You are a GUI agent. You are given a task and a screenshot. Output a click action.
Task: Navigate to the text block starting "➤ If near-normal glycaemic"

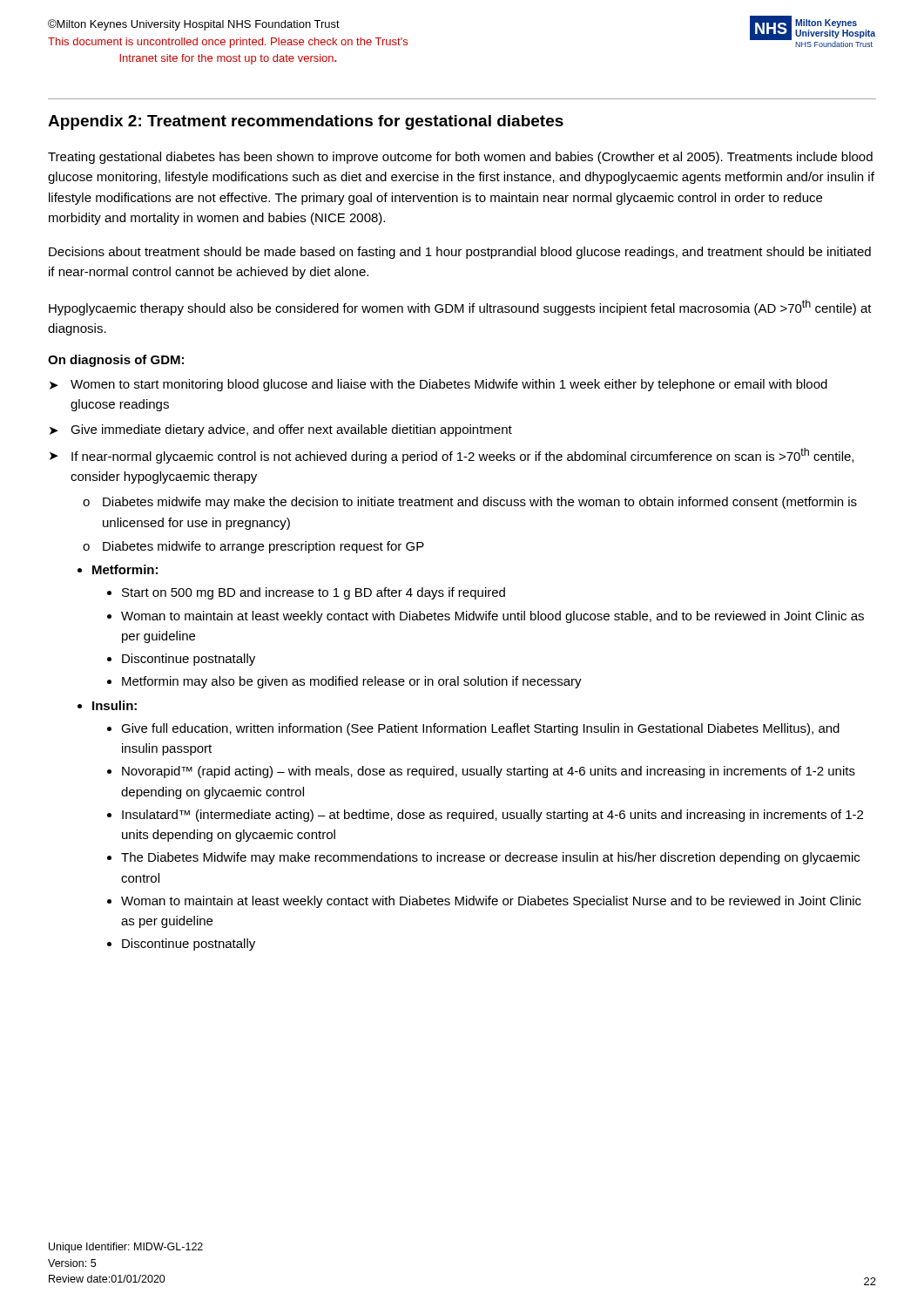462,465
